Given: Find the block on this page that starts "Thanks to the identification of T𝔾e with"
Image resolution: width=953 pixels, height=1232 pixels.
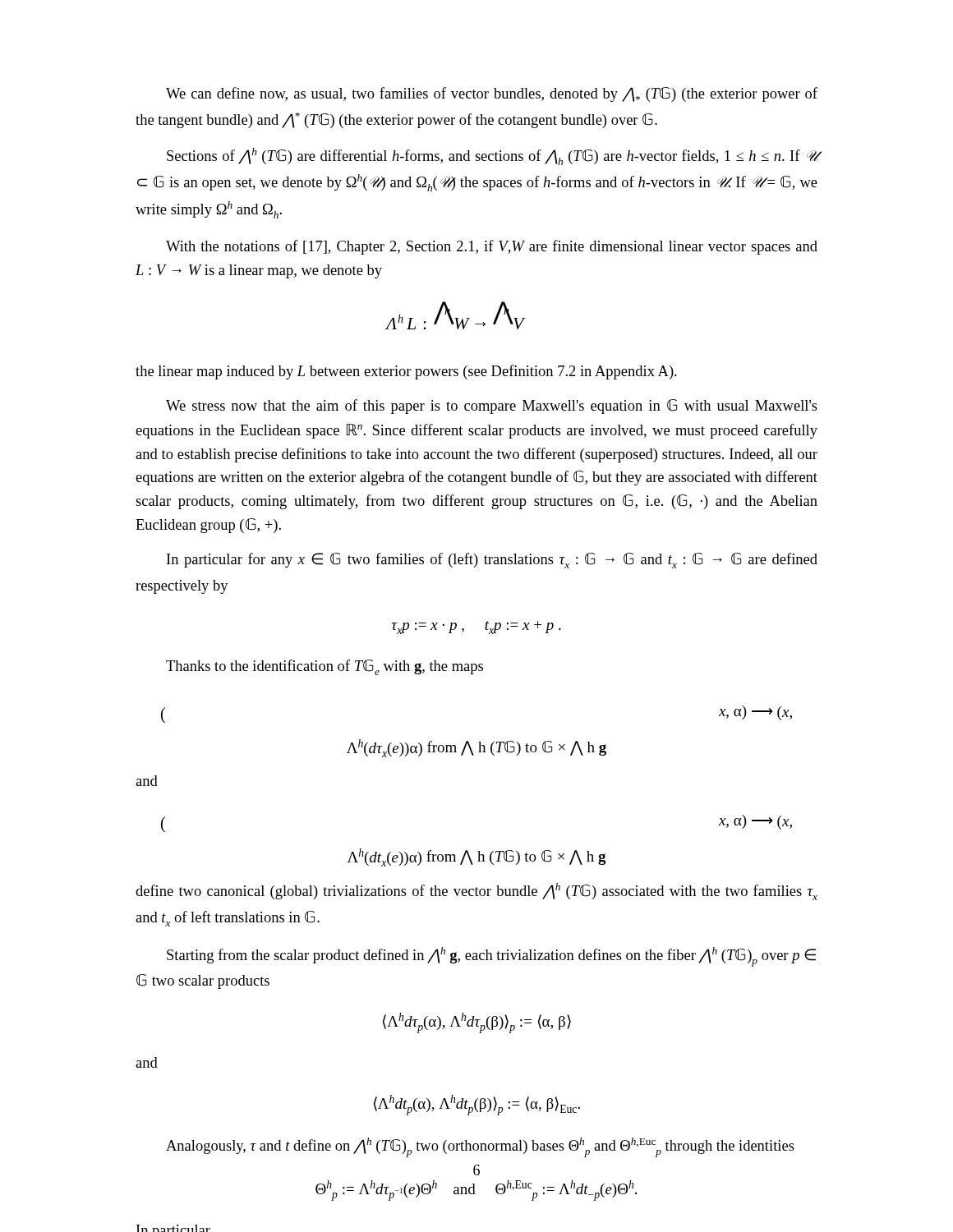Looking at the screenshot, I should [x=325, y=668].
